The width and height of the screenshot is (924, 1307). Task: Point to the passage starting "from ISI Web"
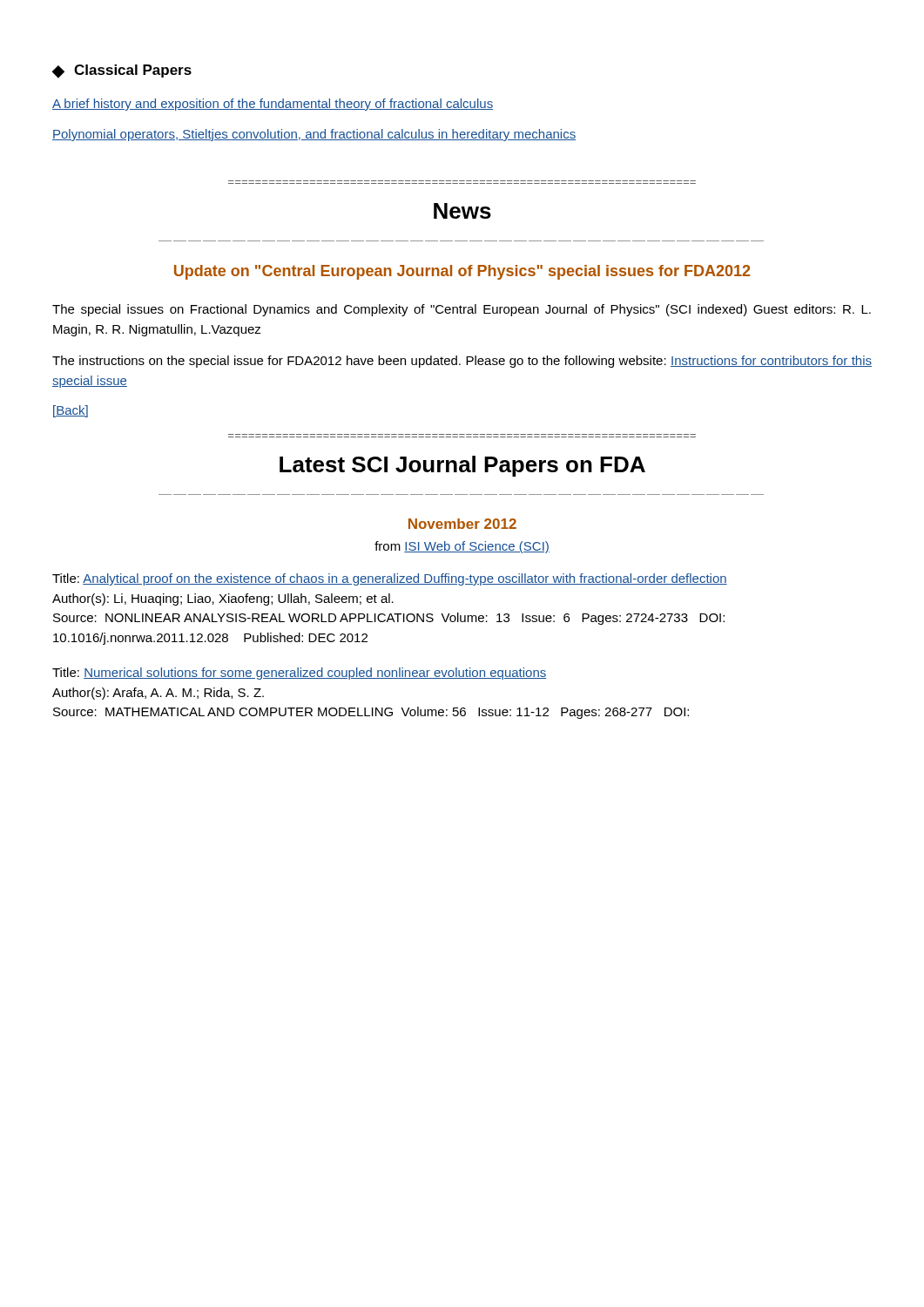[462, 546]
